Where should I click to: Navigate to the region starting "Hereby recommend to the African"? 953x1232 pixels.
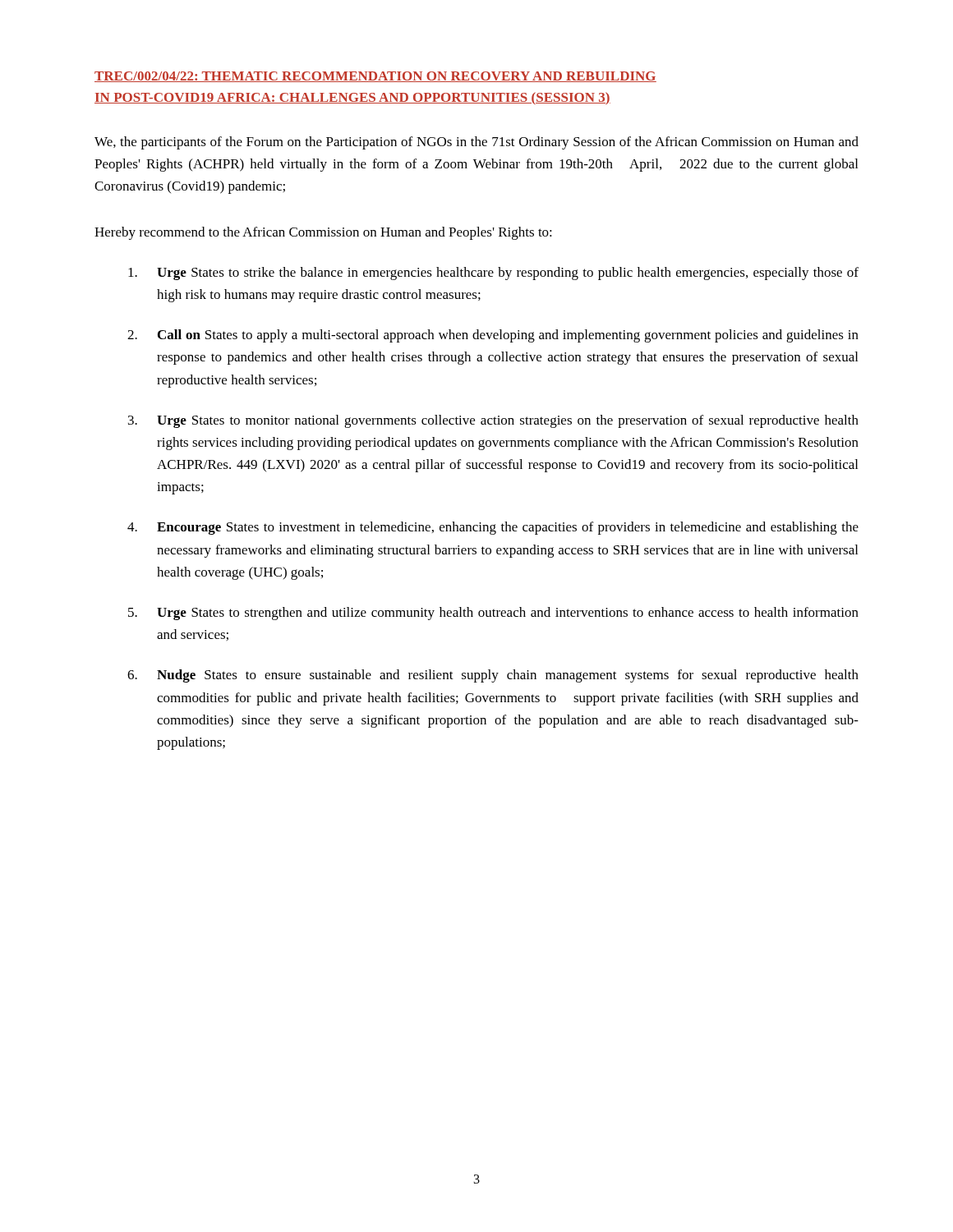pos(324,232)
